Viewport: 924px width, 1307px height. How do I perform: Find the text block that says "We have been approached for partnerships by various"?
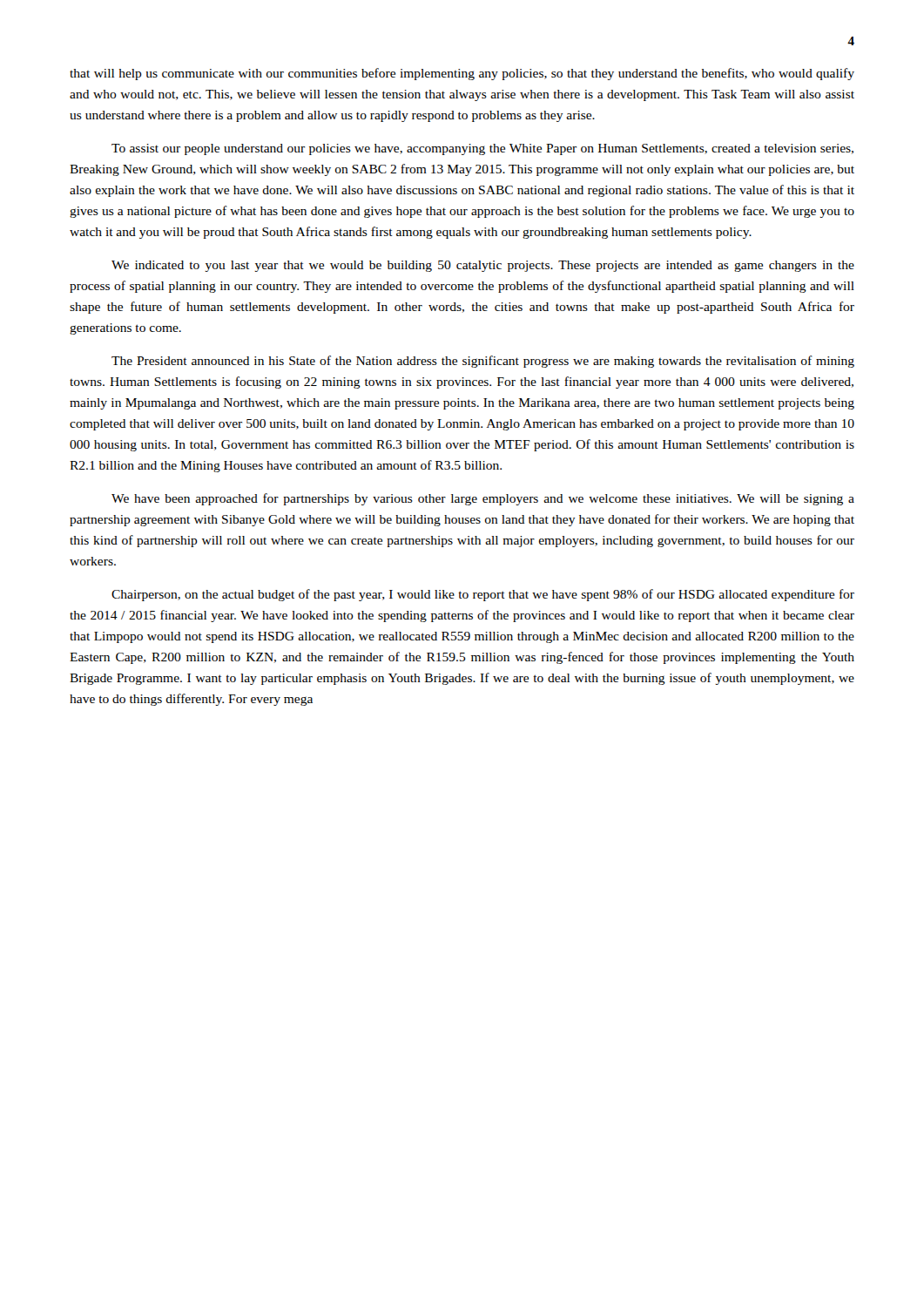point(462,530)
